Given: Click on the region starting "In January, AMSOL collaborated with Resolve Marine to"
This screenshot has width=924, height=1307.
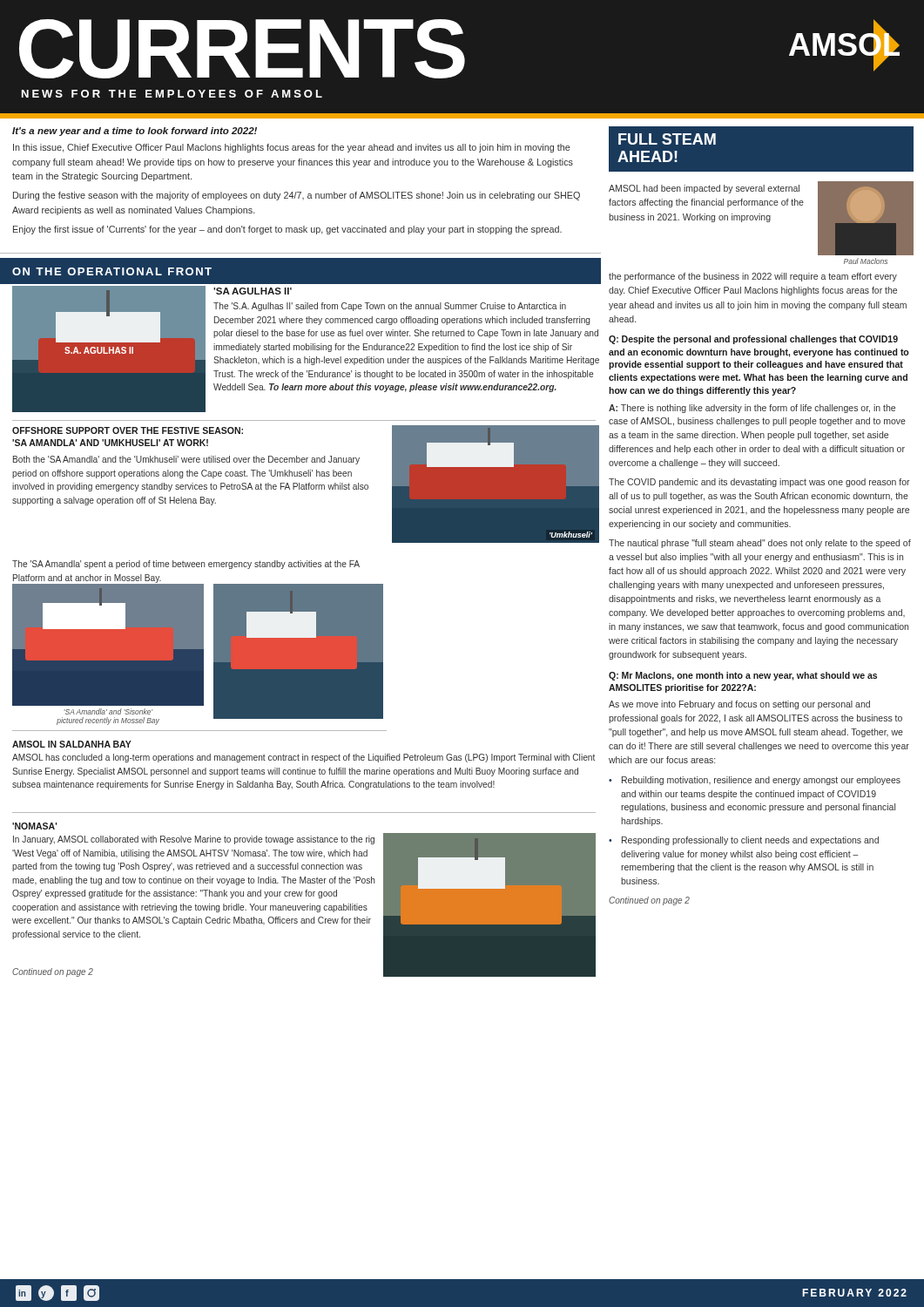Looking at the screenshot, I should (x=194, y=887).
